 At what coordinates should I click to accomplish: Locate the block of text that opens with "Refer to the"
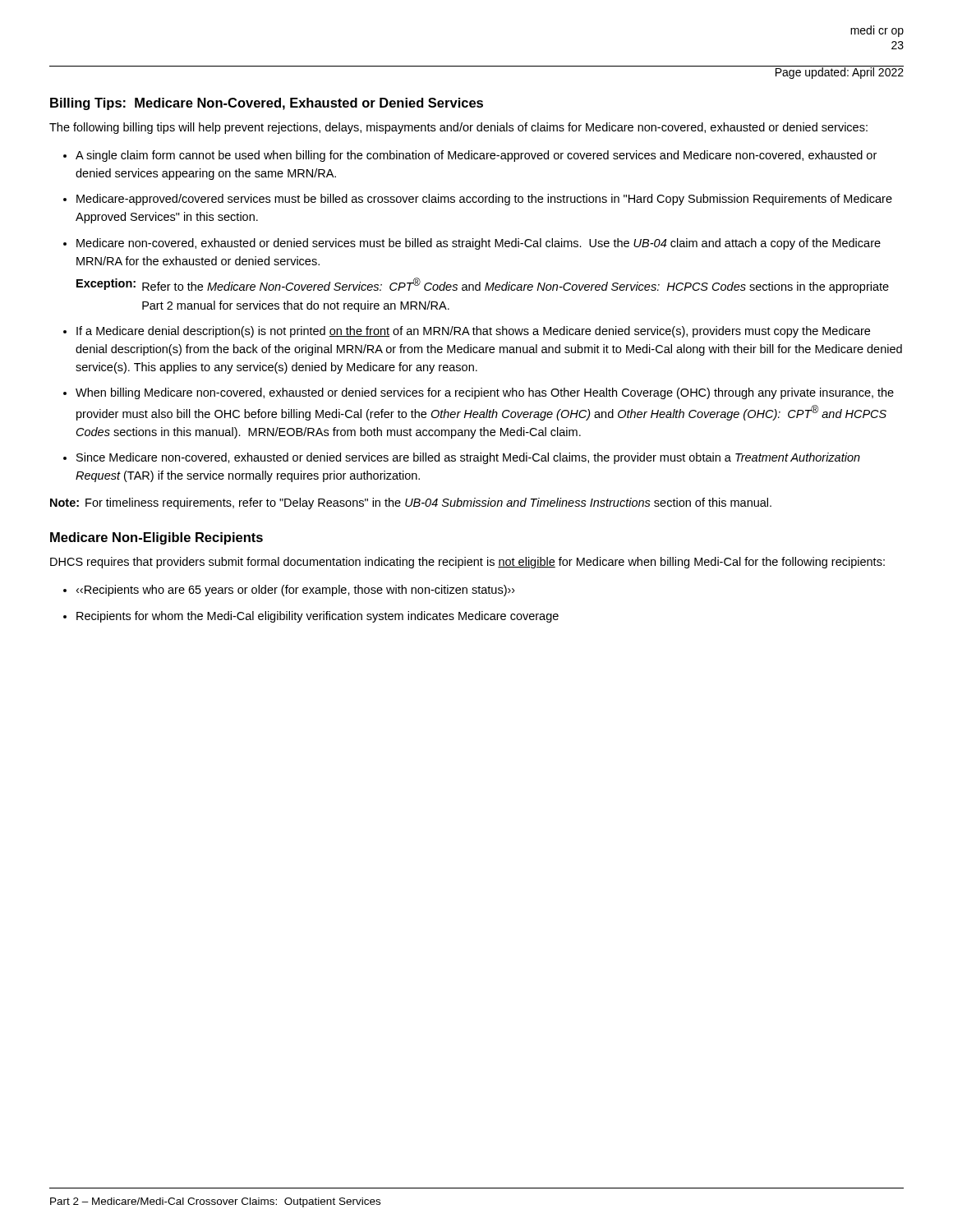tap(515, 294)
